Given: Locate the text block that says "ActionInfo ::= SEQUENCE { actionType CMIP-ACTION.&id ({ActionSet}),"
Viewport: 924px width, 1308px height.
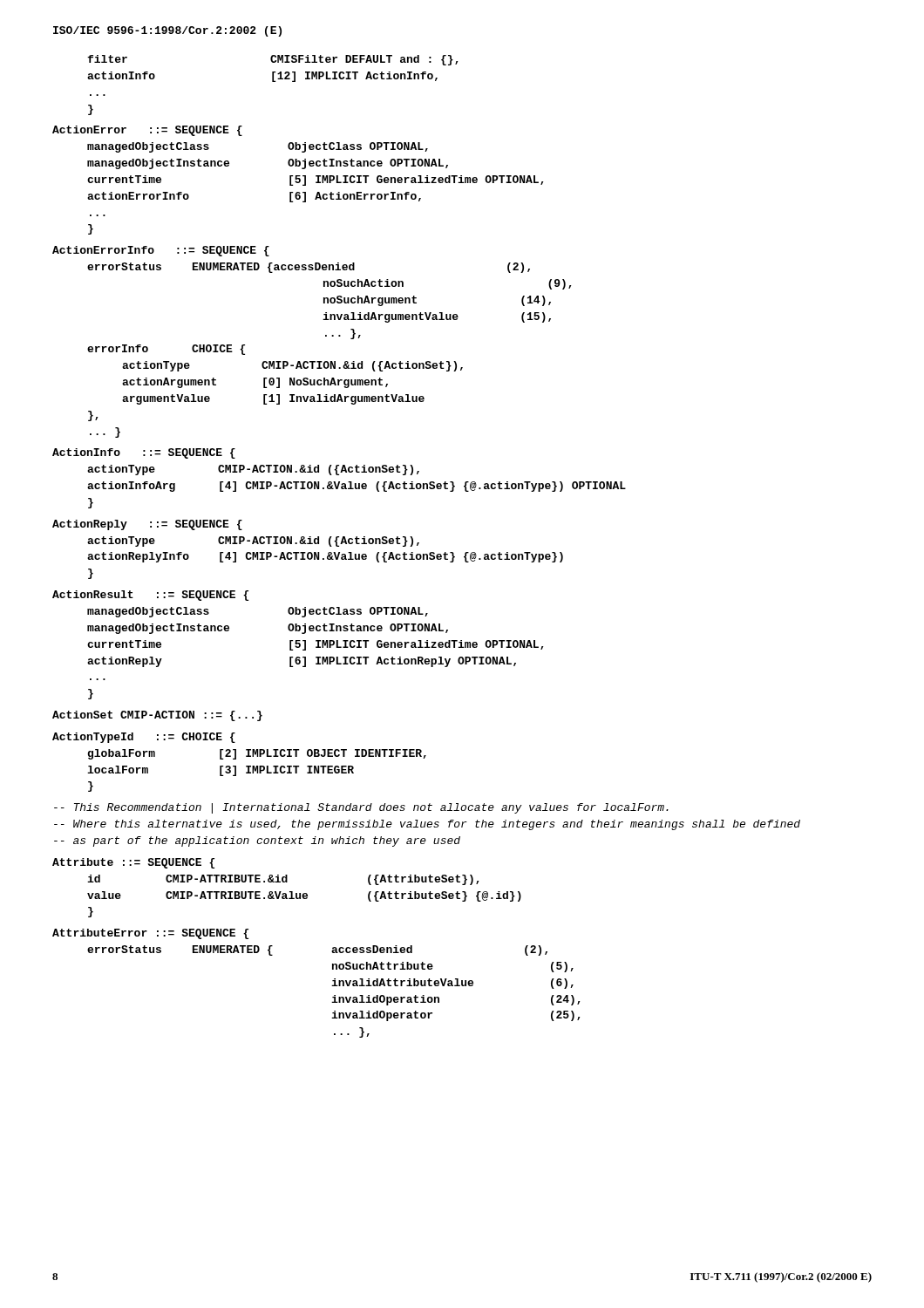Looking at the screenshot, I should point(462,479).
